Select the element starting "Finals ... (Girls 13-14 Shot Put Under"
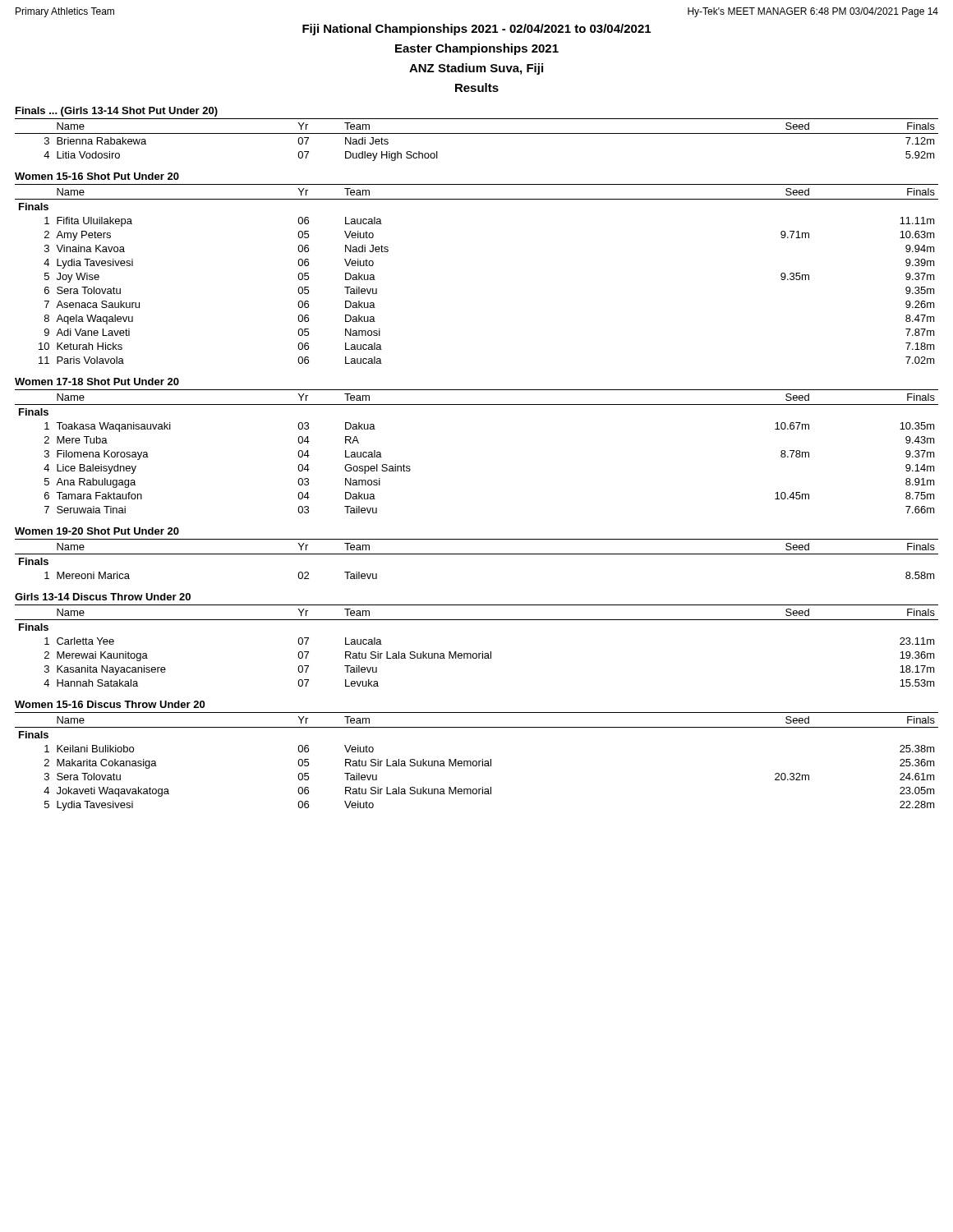 116,111
